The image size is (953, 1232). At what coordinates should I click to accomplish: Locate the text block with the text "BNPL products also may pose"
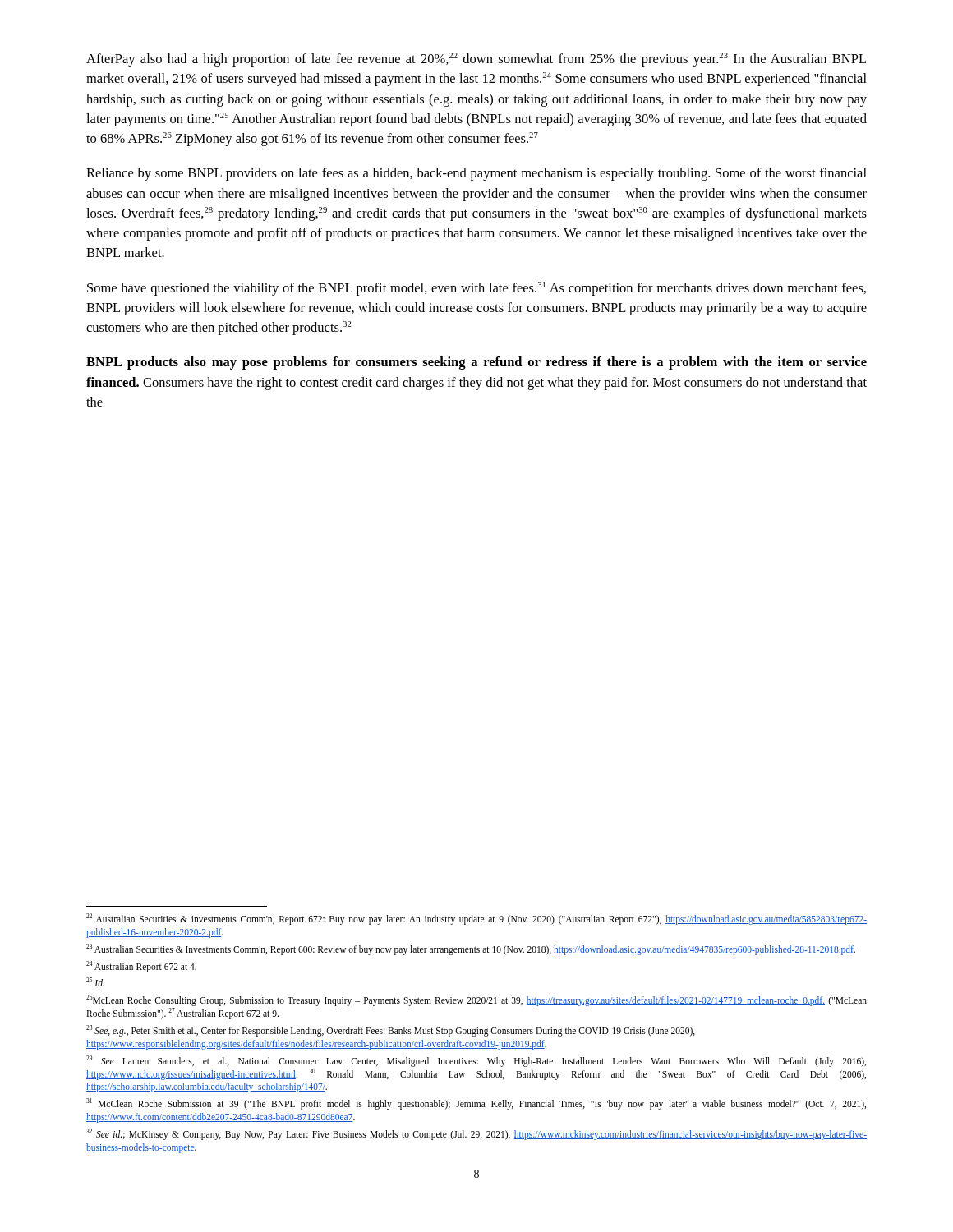point(476,382)
